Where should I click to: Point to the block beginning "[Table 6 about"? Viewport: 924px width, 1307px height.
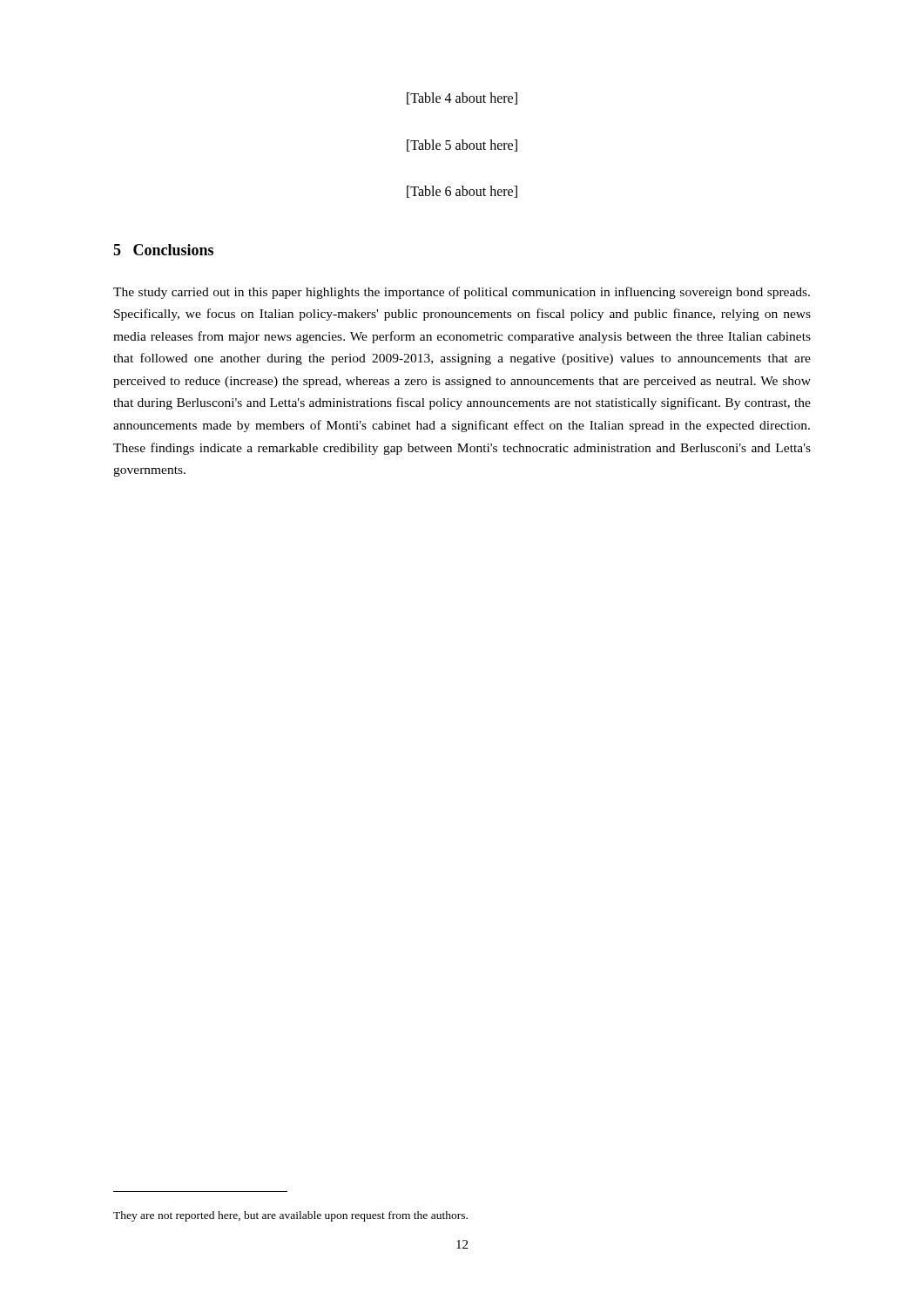point(462,191)
